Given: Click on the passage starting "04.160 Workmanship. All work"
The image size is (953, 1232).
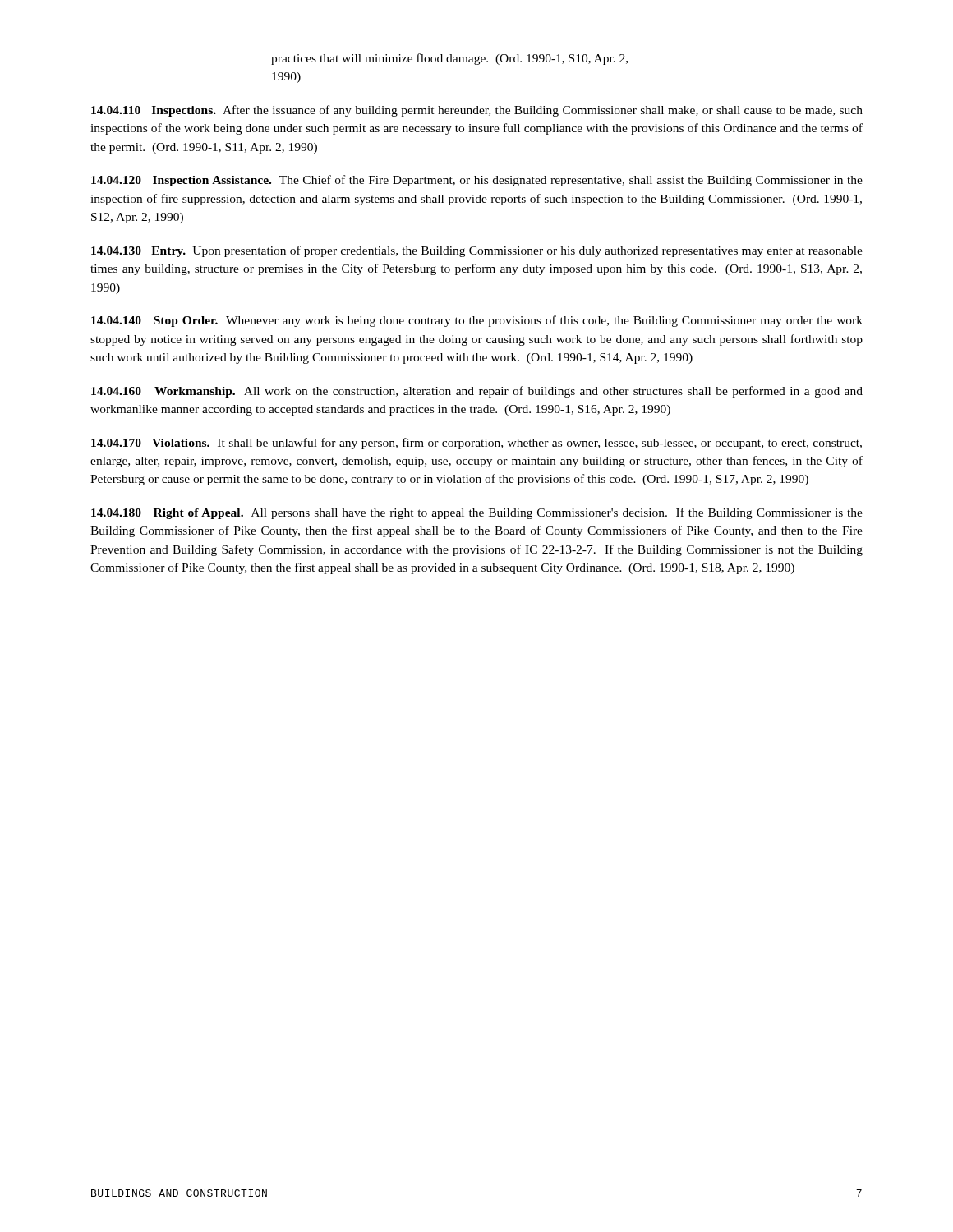Looking at the screenshot, I should pyautogui.click(x=476, y=399).
